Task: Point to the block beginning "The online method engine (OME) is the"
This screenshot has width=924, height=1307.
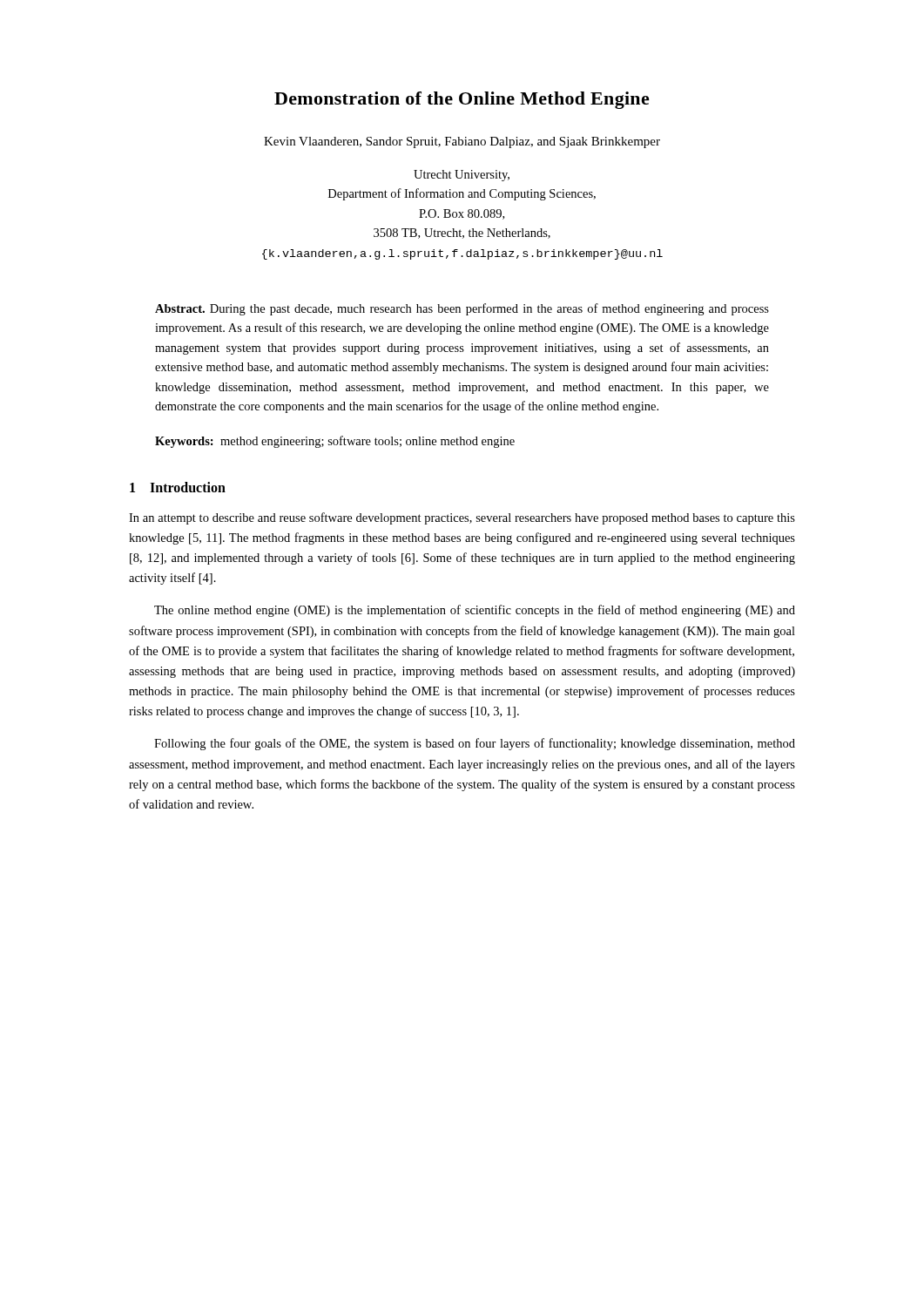Action: [x=462, y=661]
